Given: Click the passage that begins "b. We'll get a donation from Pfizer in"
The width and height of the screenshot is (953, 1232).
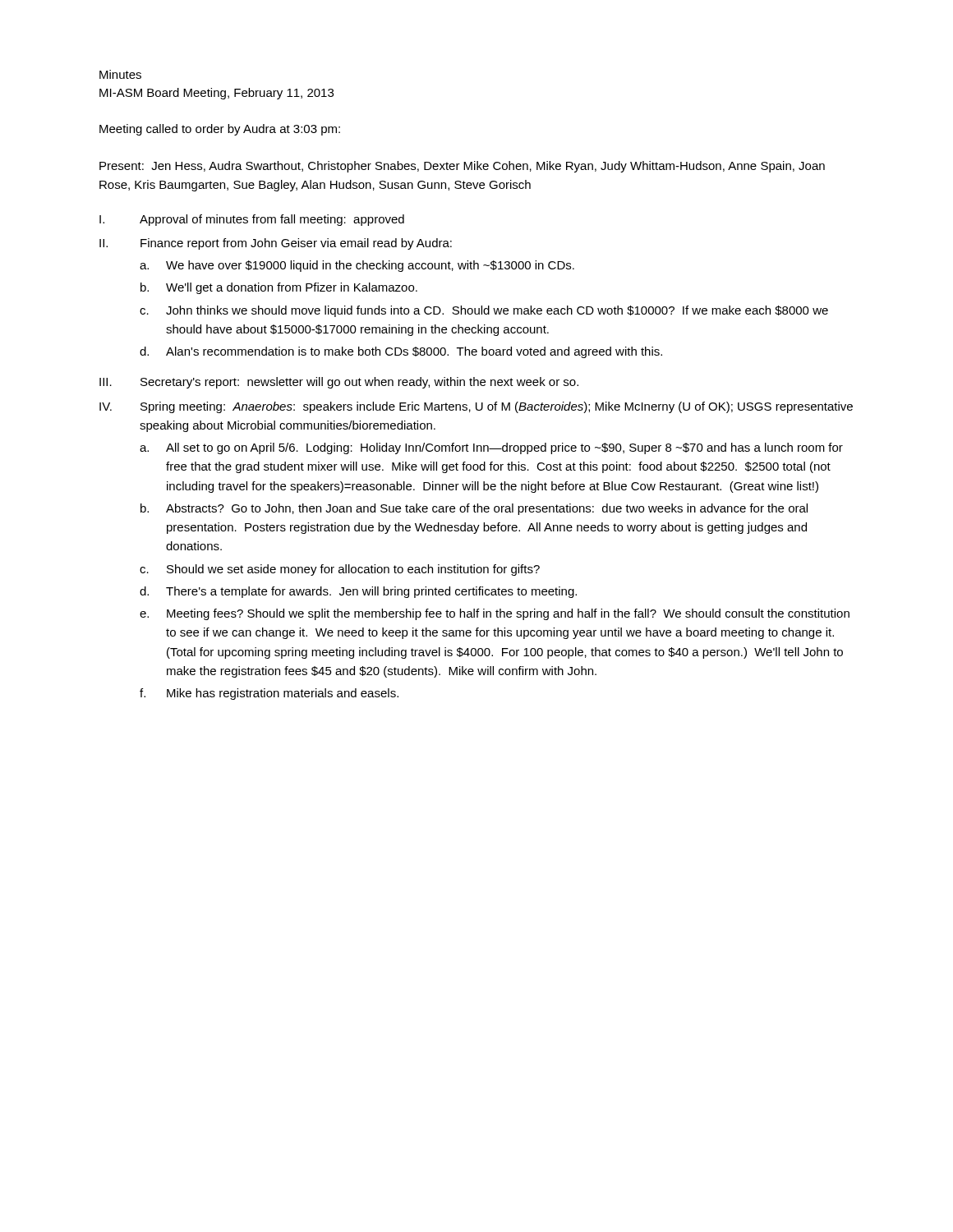Looking at the screenshot, I should (x=279, y=288).
